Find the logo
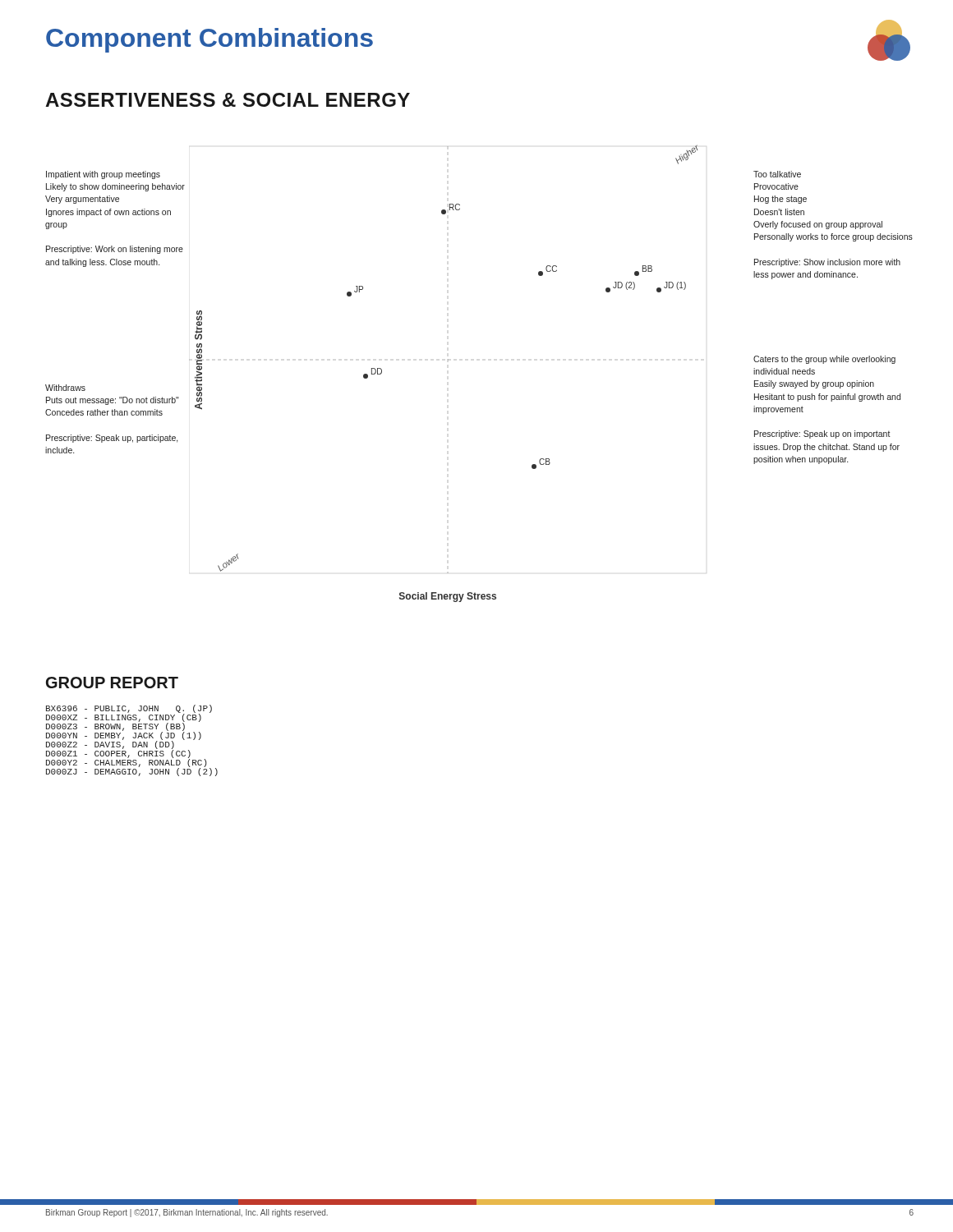This screenshot has height=1232, width=953. 889,41
